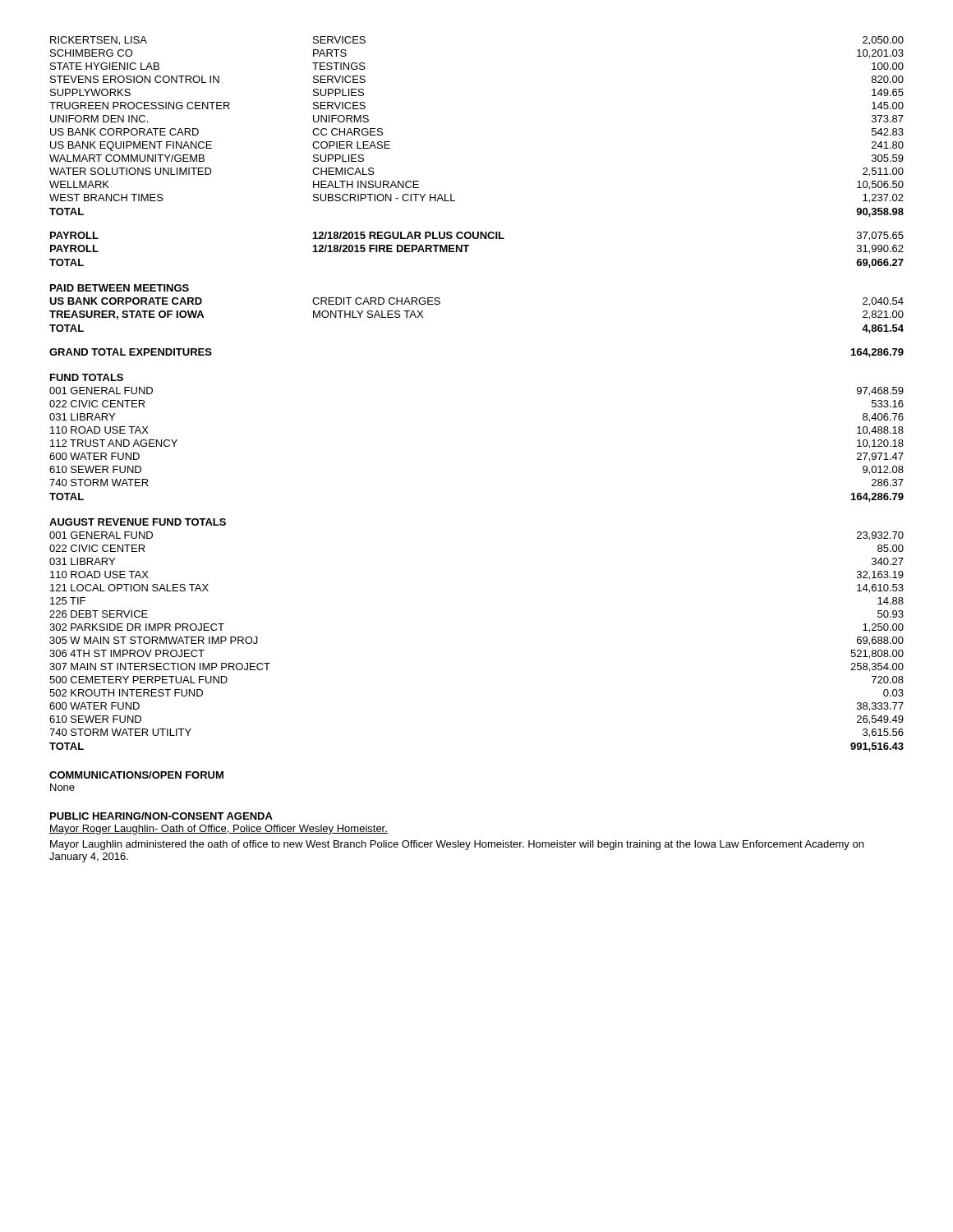953x1232 pixels.
Task: Find the table that mentions "GRAND TOTAL EXPENDITURES164,286.79"
Action: 476,352
